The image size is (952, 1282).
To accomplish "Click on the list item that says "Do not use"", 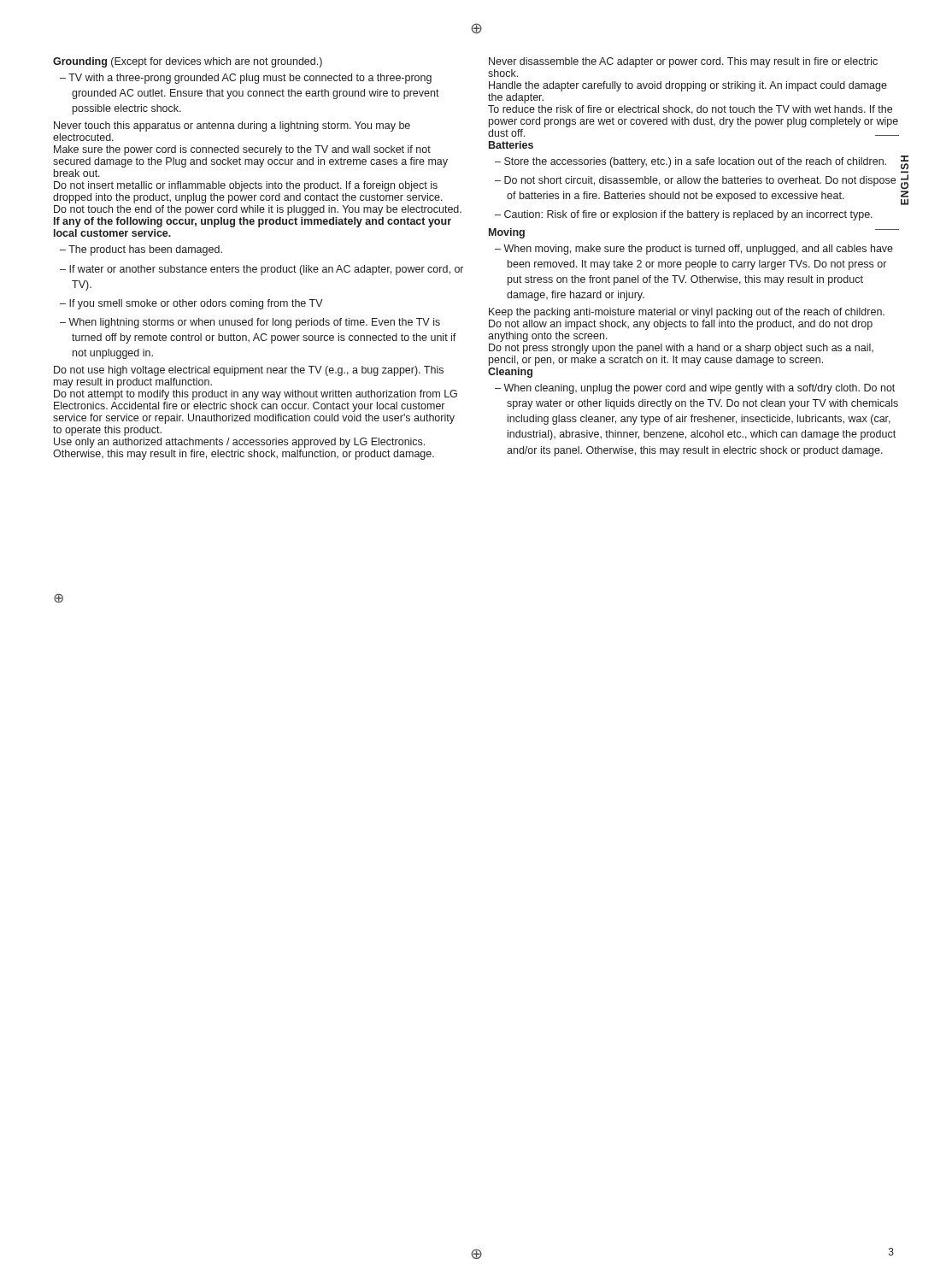I will pyautogui.click(x=259, y=376).
